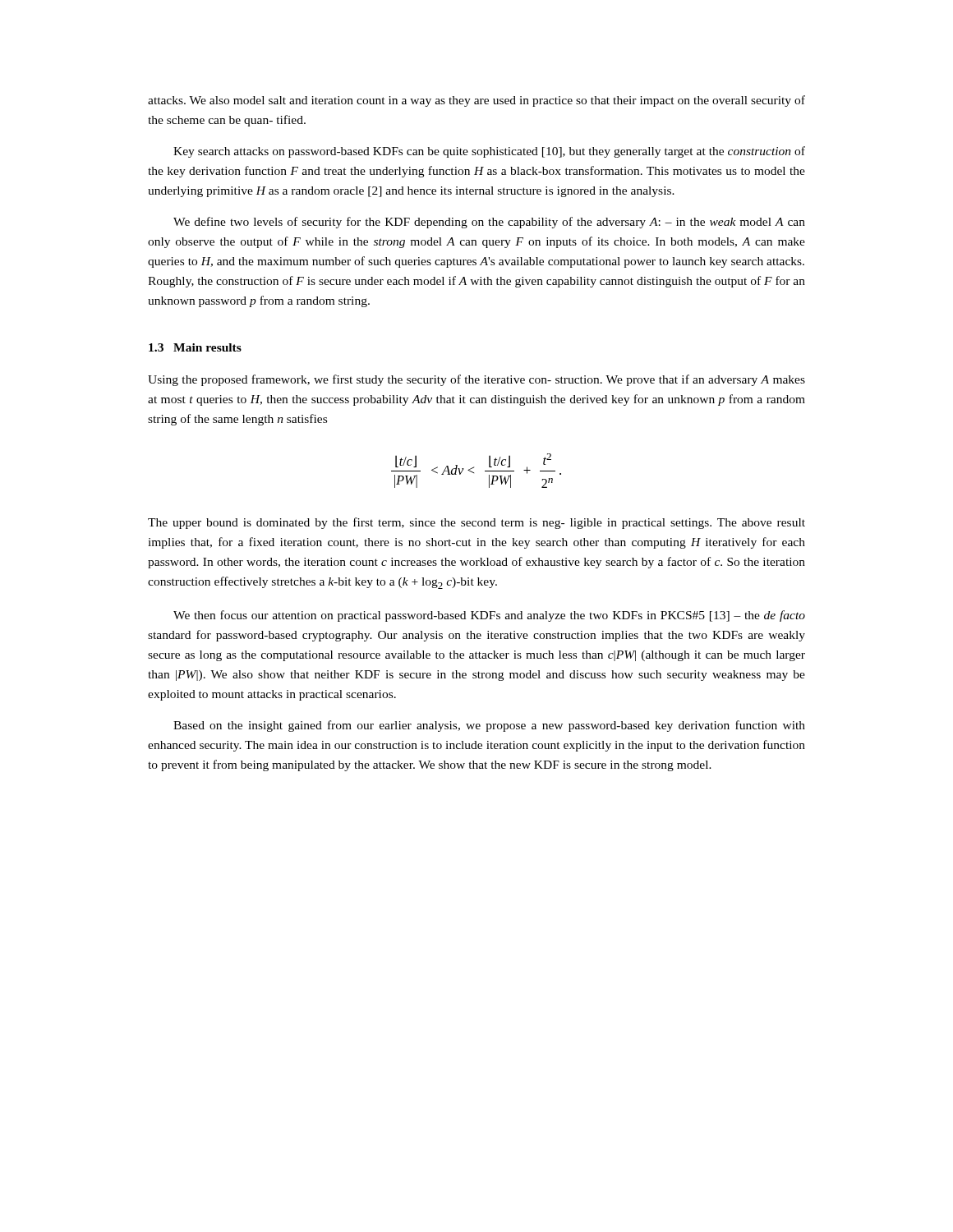953x1232 pixels.
Task: Click on the region starting "1.3 Main results"
Action: tap(195, 347)
